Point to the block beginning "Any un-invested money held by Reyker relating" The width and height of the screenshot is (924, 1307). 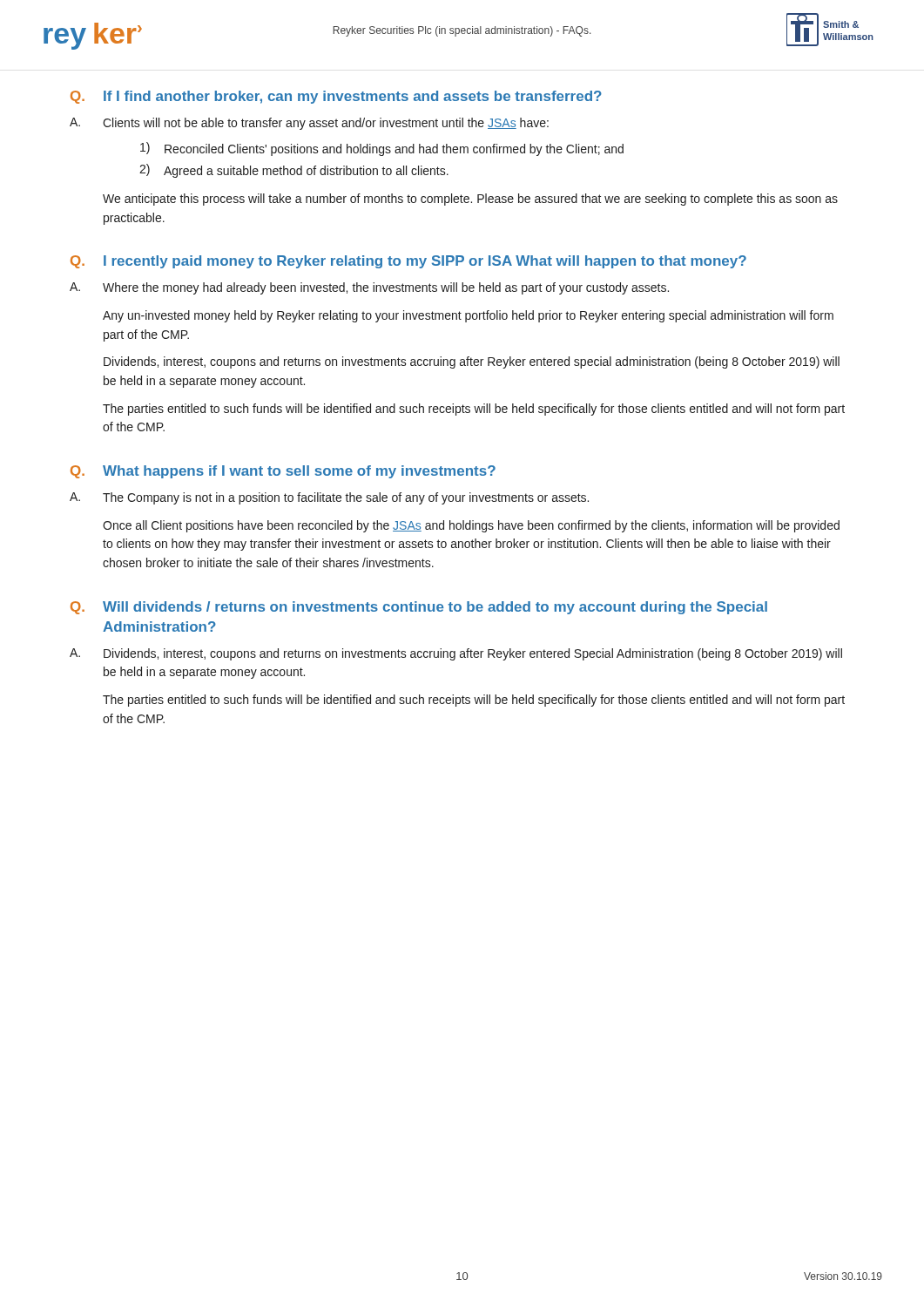point(468,325)
